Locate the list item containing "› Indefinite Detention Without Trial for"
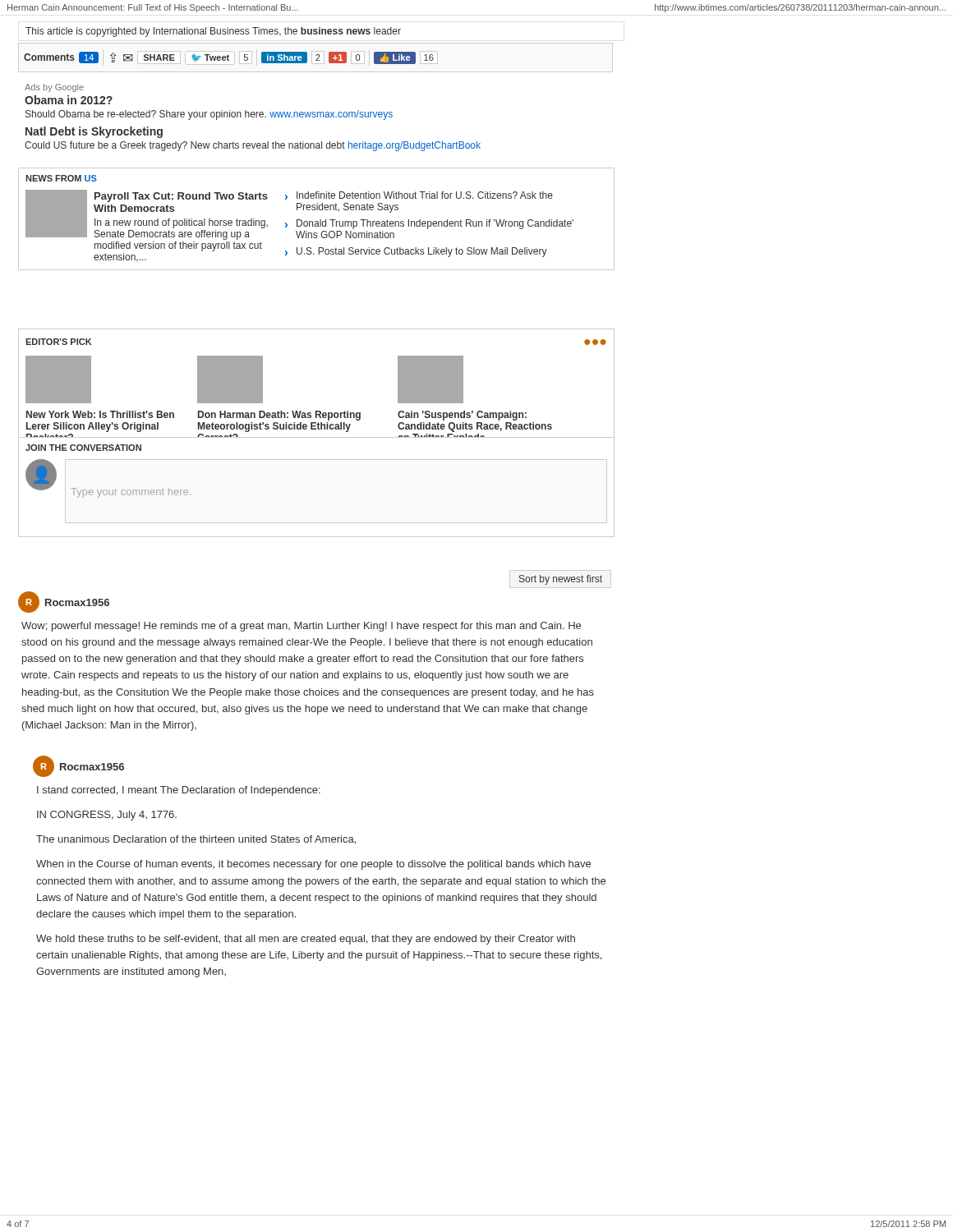The width and height of the screenshot is (953, 1232). 419,201
